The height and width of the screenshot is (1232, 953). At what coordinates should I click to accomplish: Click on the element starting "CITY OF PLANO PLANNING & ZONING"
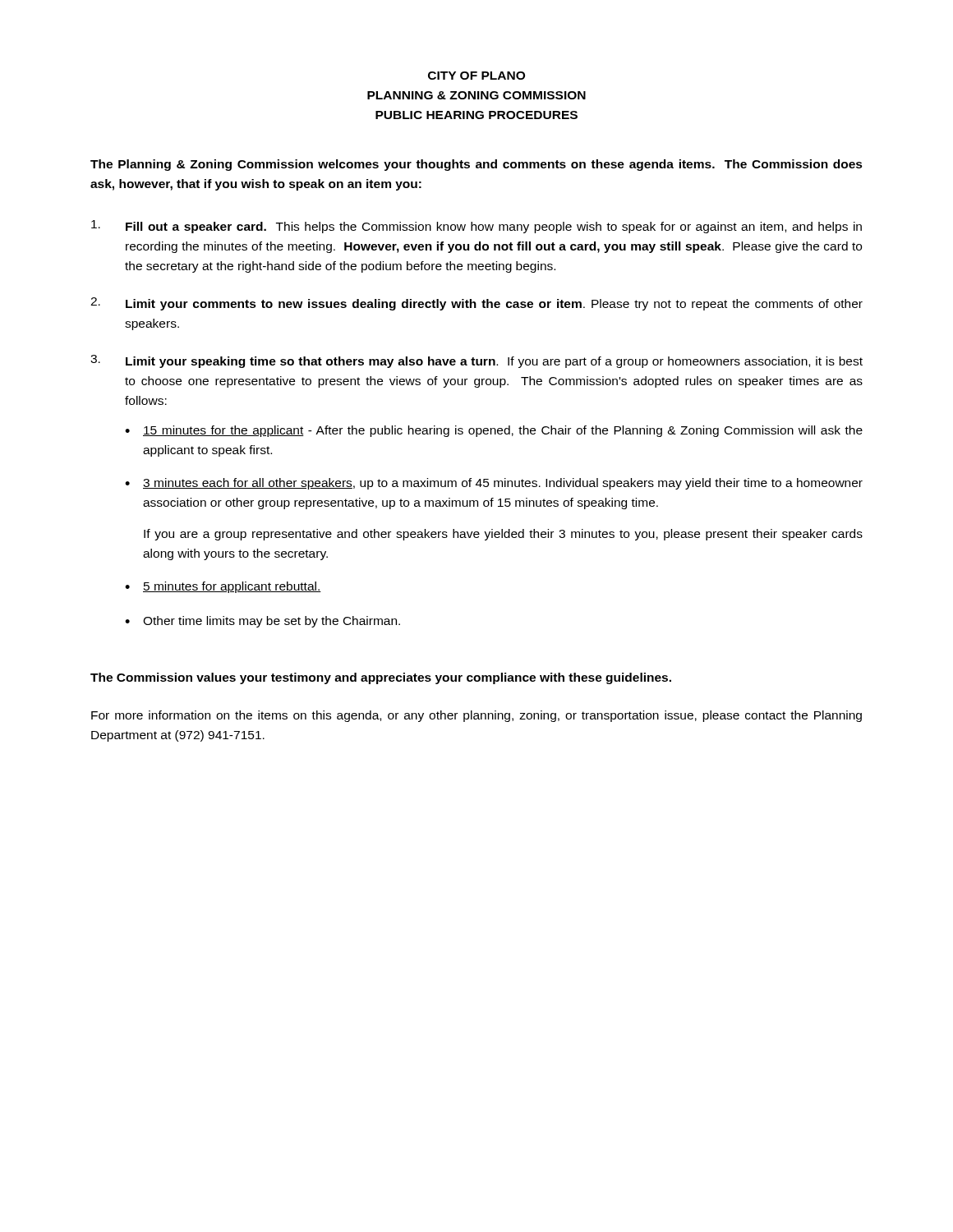(476, 95)
